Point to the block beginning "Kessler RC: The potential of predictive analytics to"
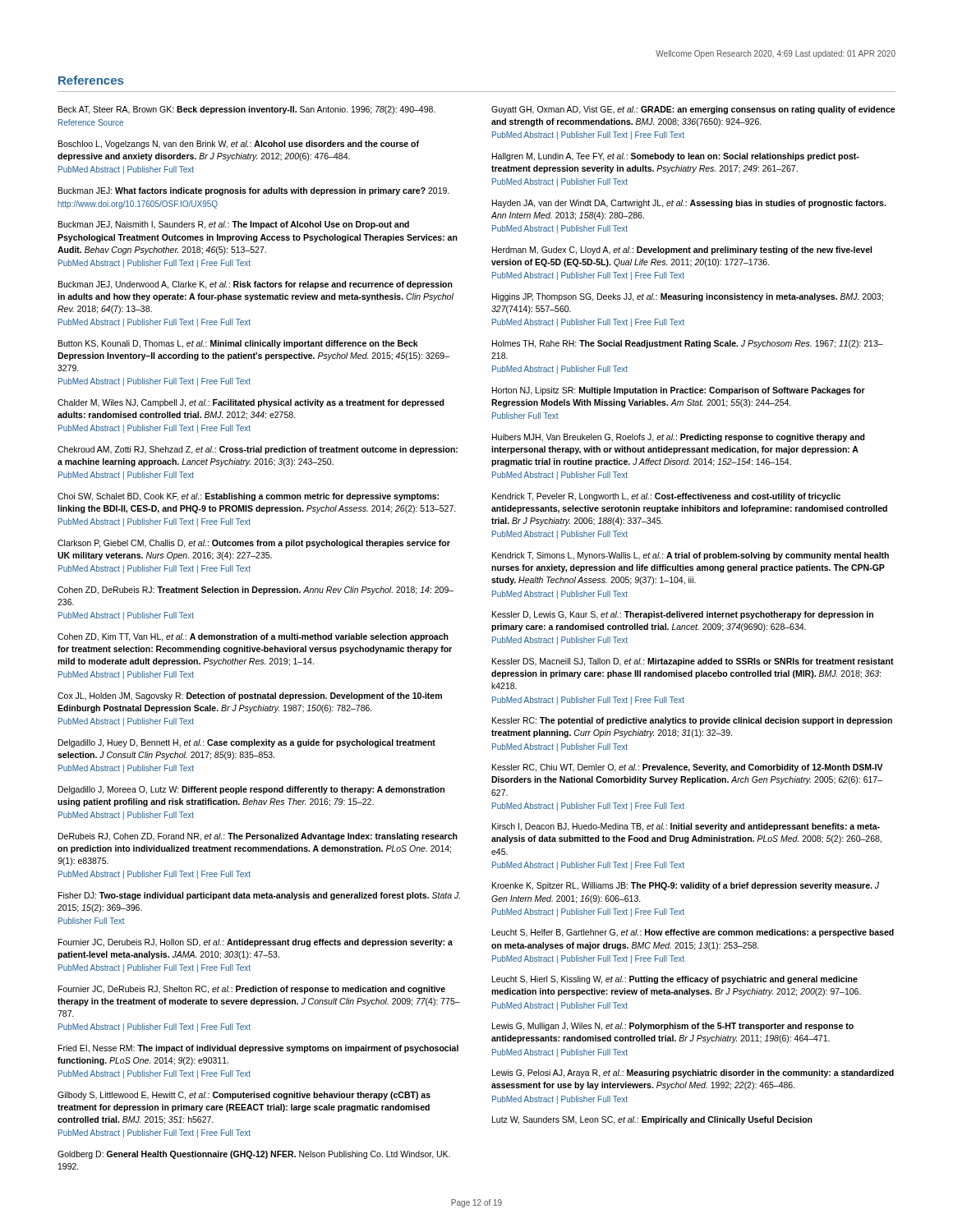Image resolution: width=953 pixels, height=1232 pixels. (x=693, y=734)
